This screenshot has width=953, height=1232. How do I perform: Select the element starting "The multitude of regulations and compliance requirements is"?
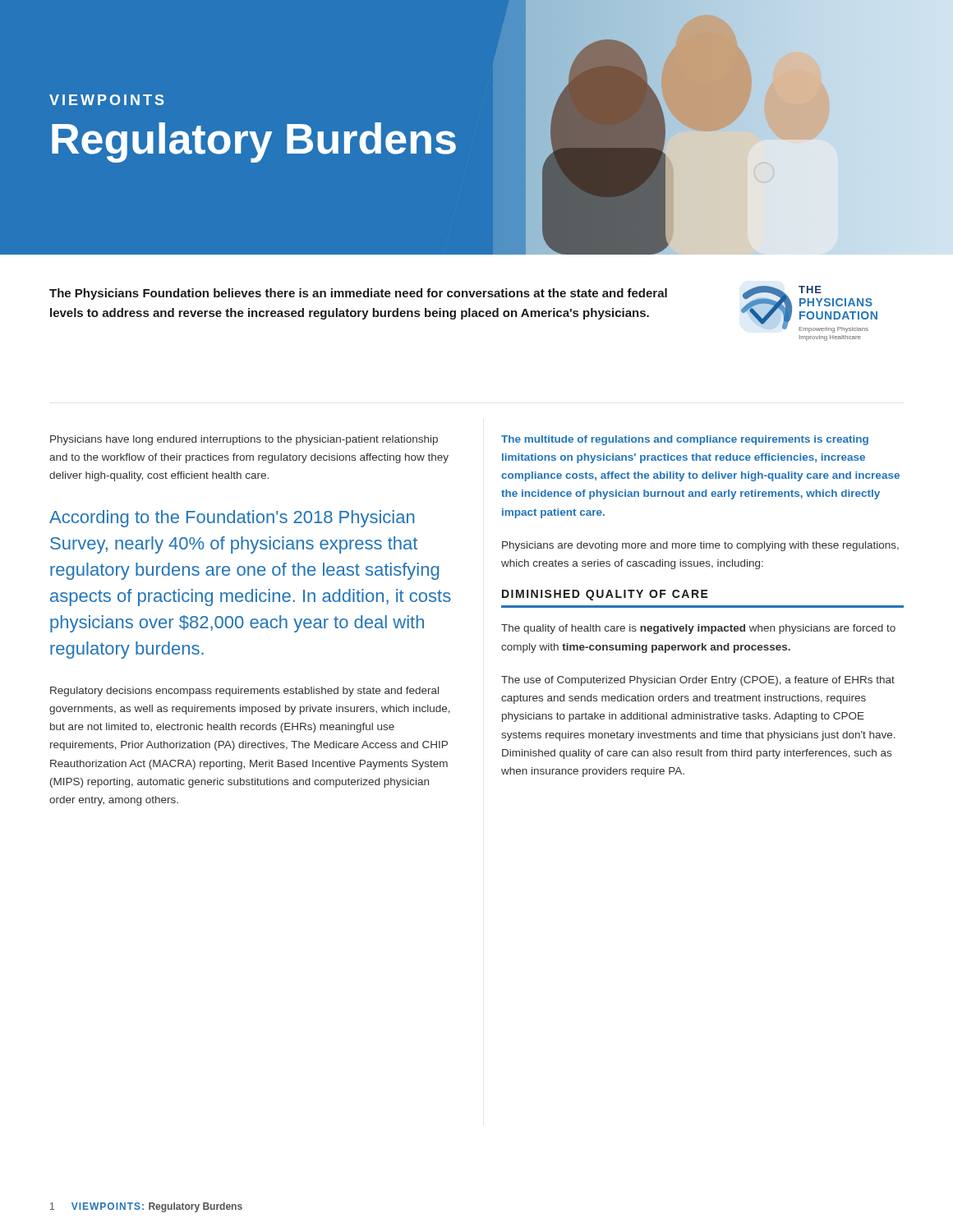(702, 476)
